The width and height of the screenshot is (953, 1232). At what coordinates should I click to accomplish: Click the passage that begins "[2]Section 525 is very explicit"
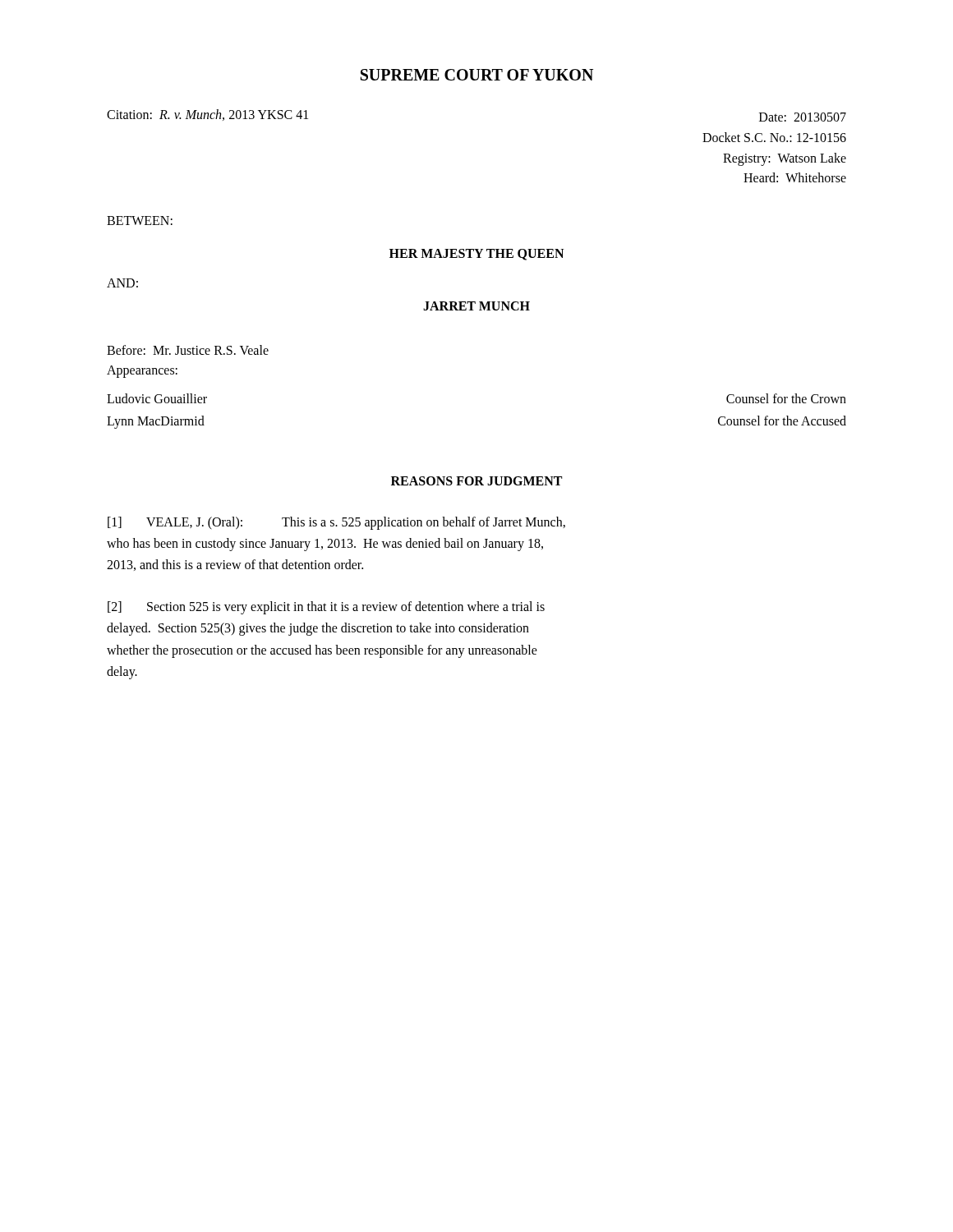[x=476, y=639]
